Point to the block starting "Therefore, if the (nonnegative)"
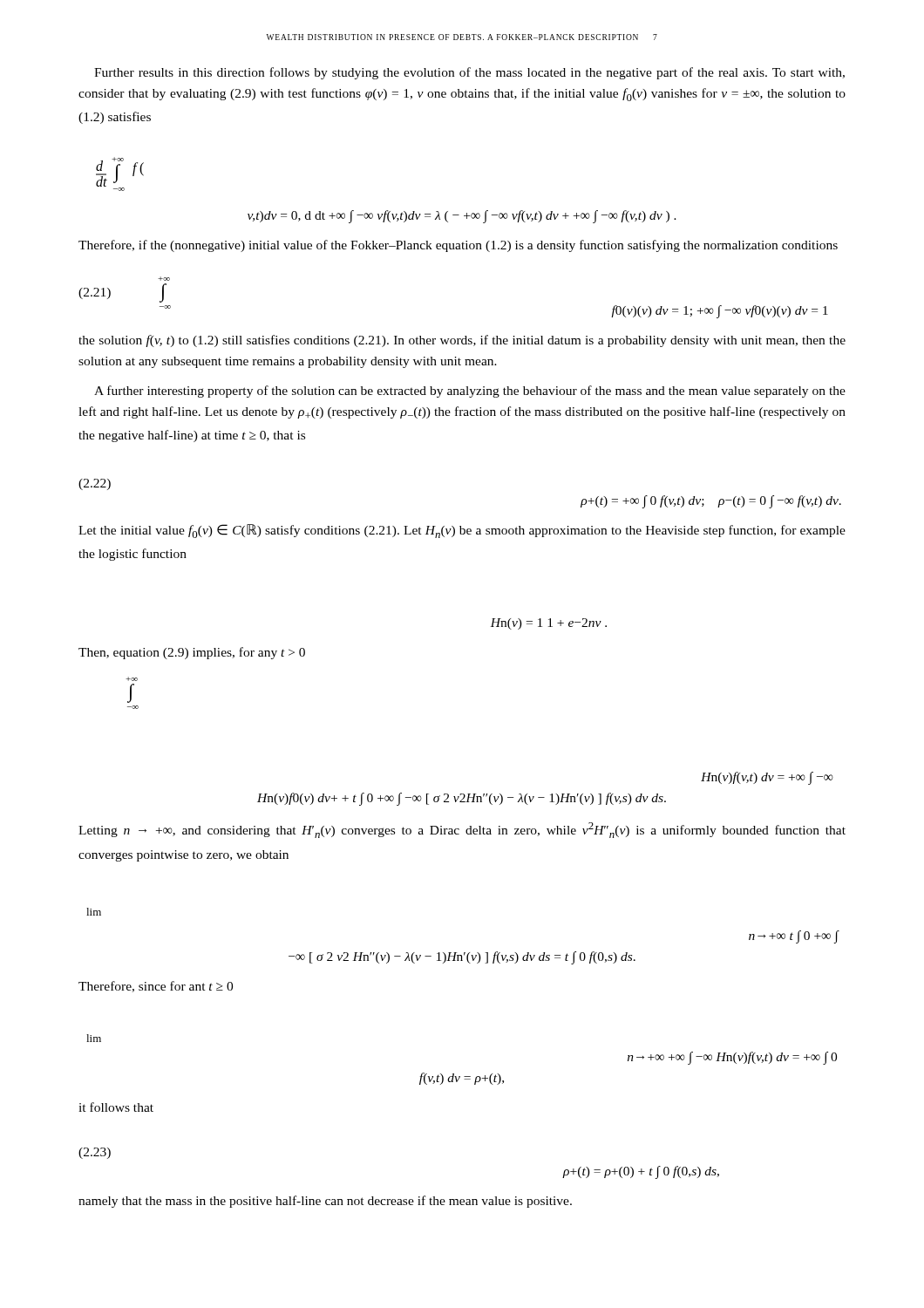The height and width of the screenshot is (1308, 924). [458, 245]
